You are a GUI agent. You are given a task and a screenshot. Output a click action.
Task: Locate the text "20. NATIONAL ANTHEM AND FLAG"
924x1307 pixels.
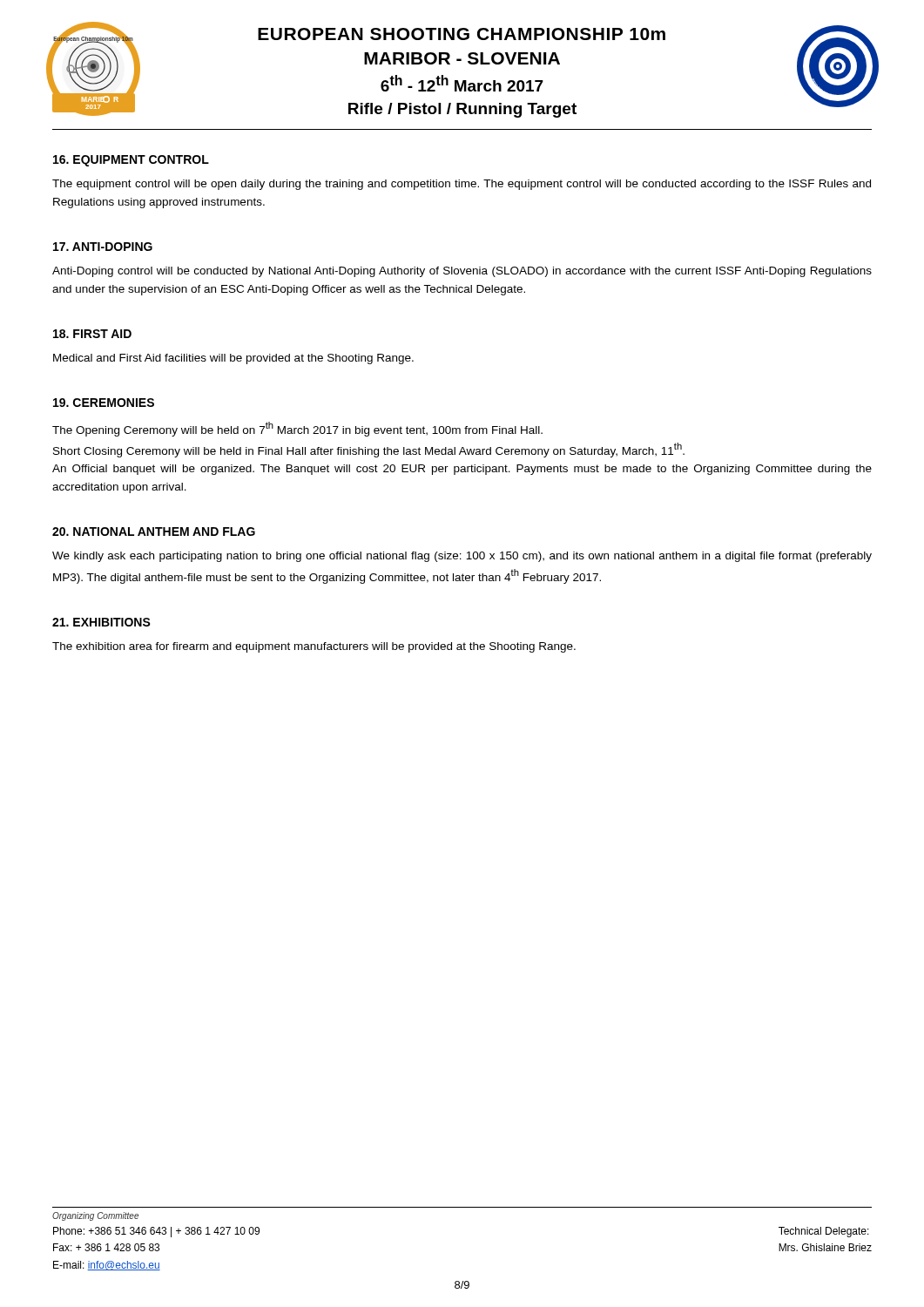[154, 532]
